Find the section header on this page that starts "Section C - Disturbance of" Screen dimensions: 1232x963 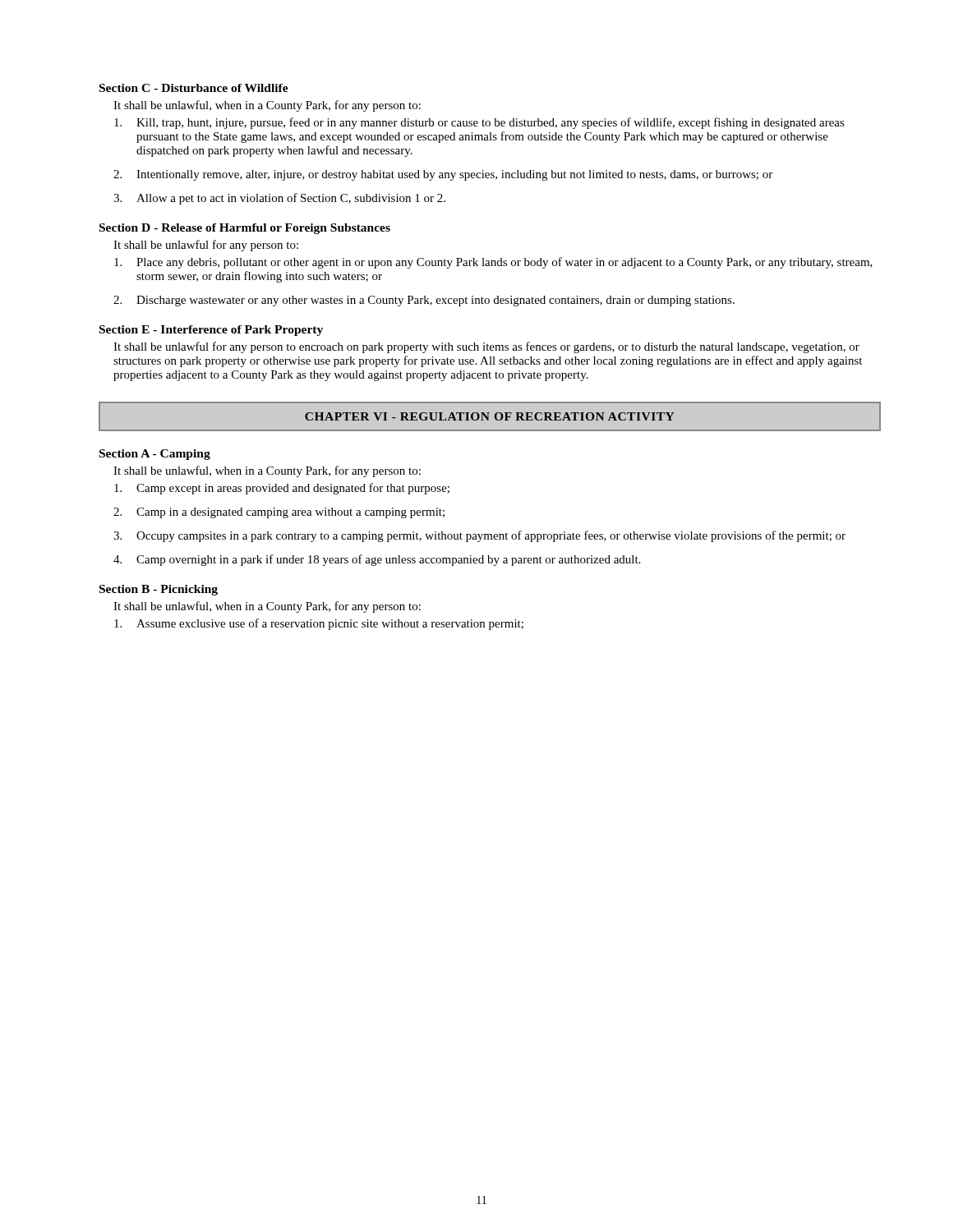coord(193,87)
